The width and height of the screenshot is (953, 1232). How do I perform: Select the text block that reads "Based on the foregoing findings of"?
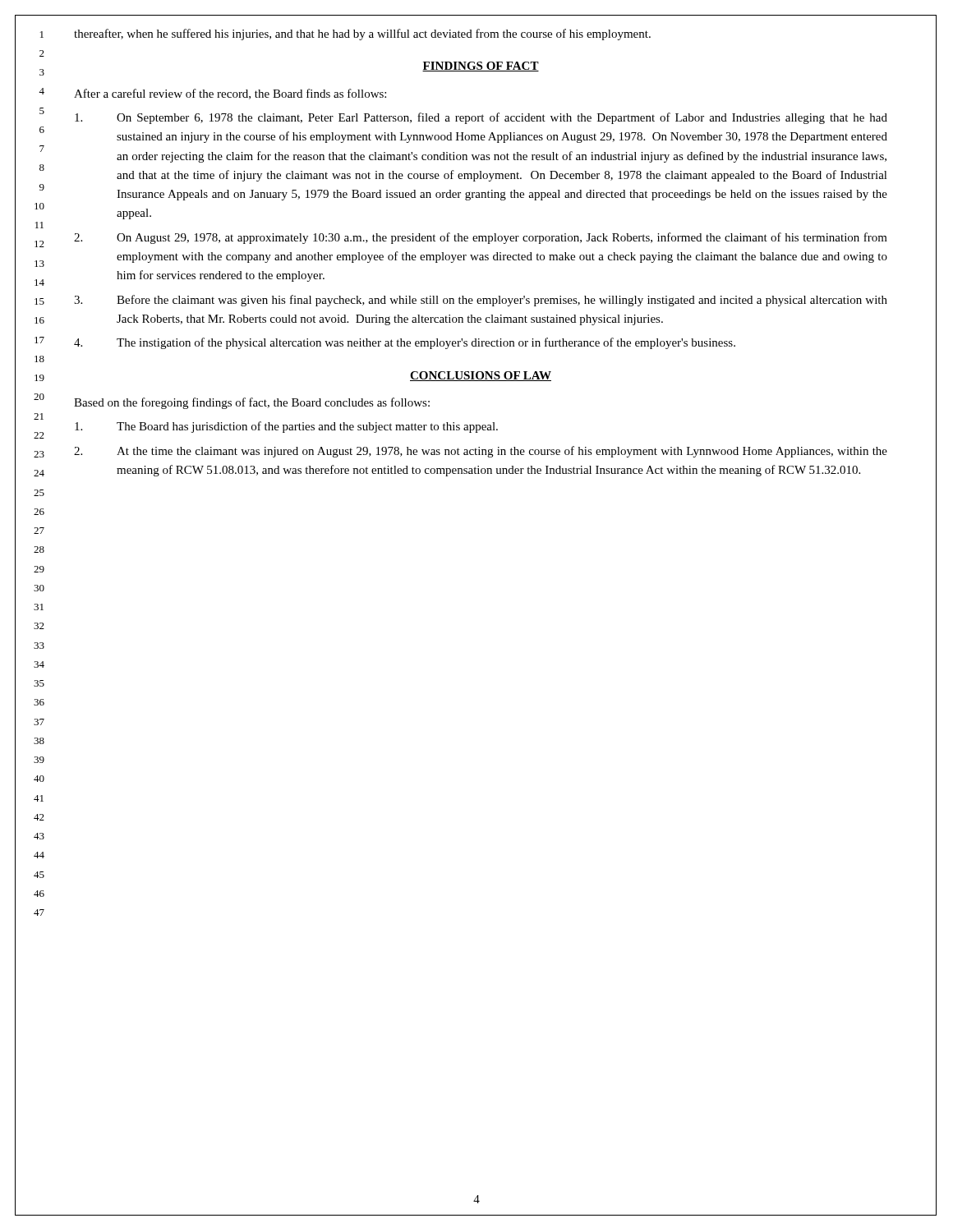(x=252, y=402)
